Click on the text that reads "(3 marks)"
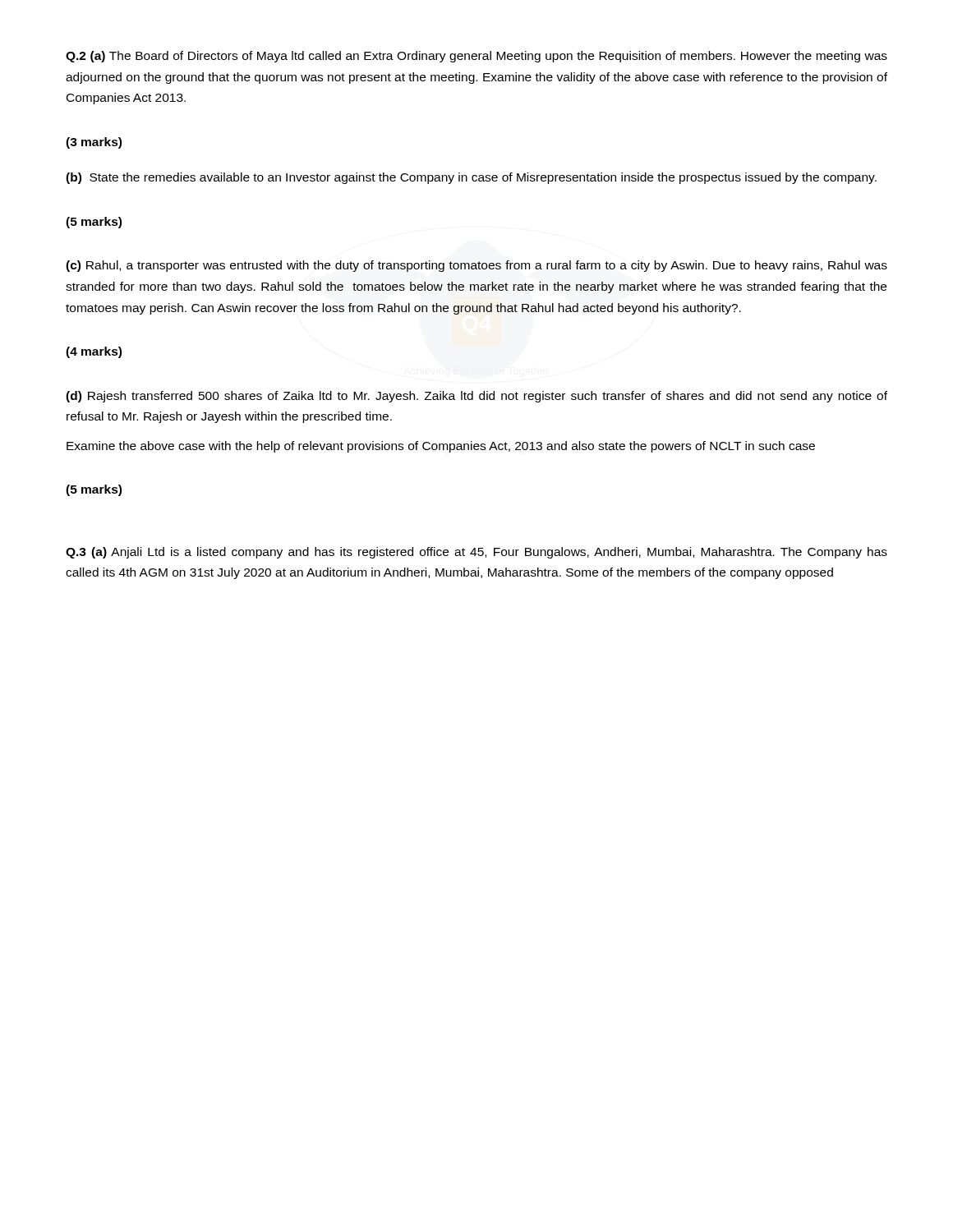The height and width of the screenshot is (1232, 953). 94,143
